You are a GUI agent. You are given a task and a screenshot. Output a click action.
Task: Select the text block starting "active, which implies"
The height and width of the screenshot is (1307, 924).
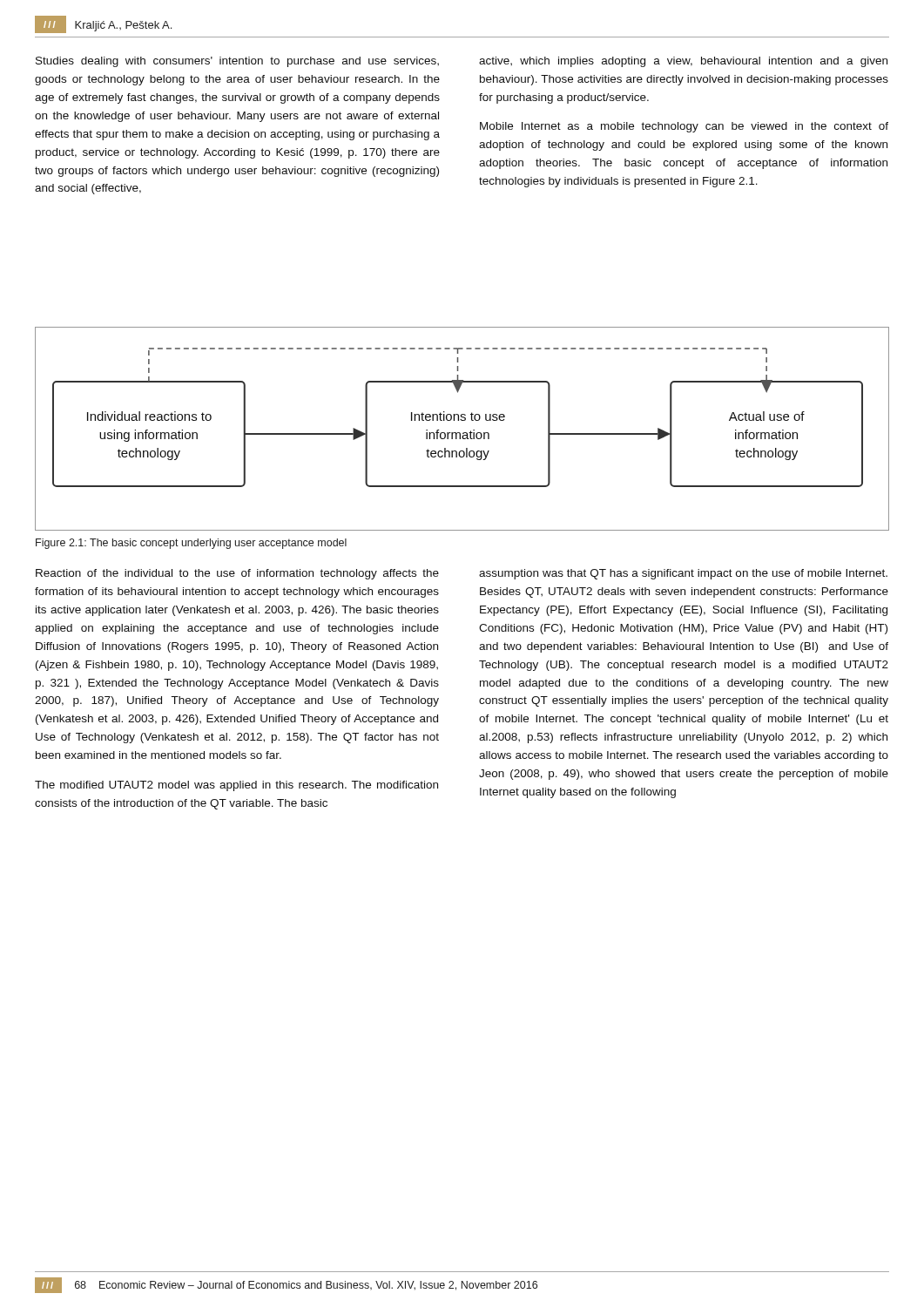pos(684,121)
